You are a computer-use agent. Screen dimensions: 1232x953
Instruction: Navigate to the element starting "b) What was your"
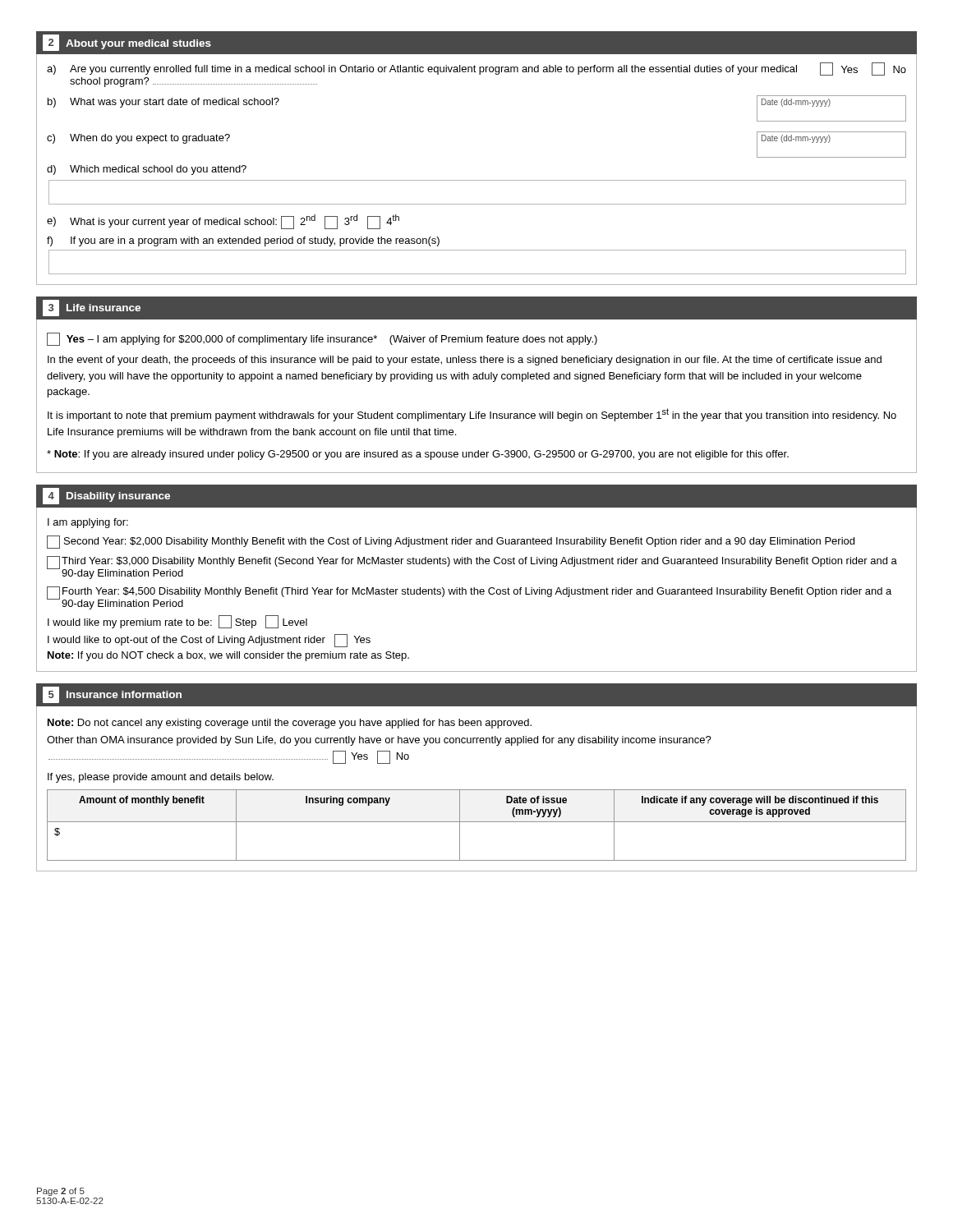[162, 105]
